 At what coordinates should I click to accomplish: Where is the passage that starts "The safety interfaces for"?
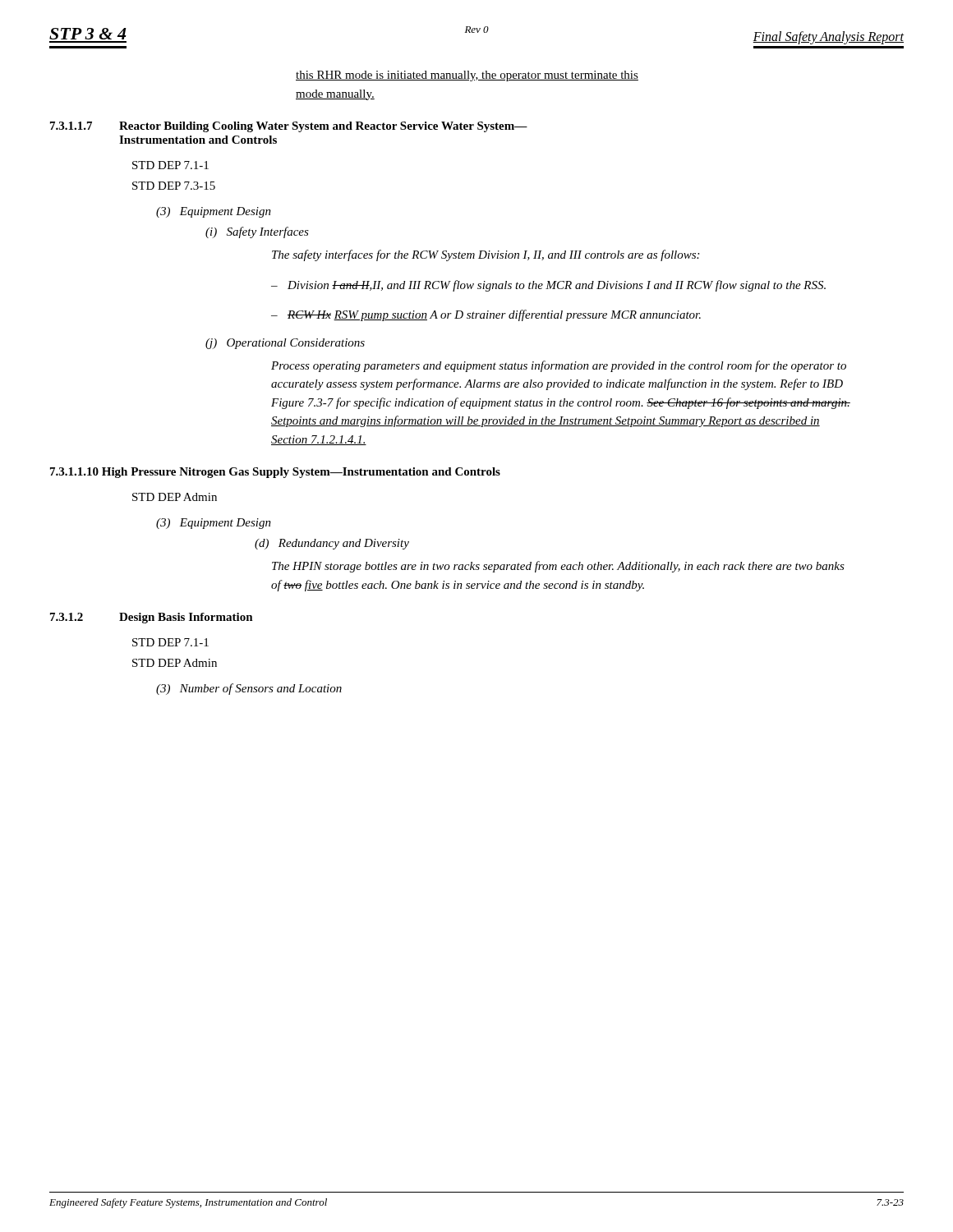click(486, 255)
